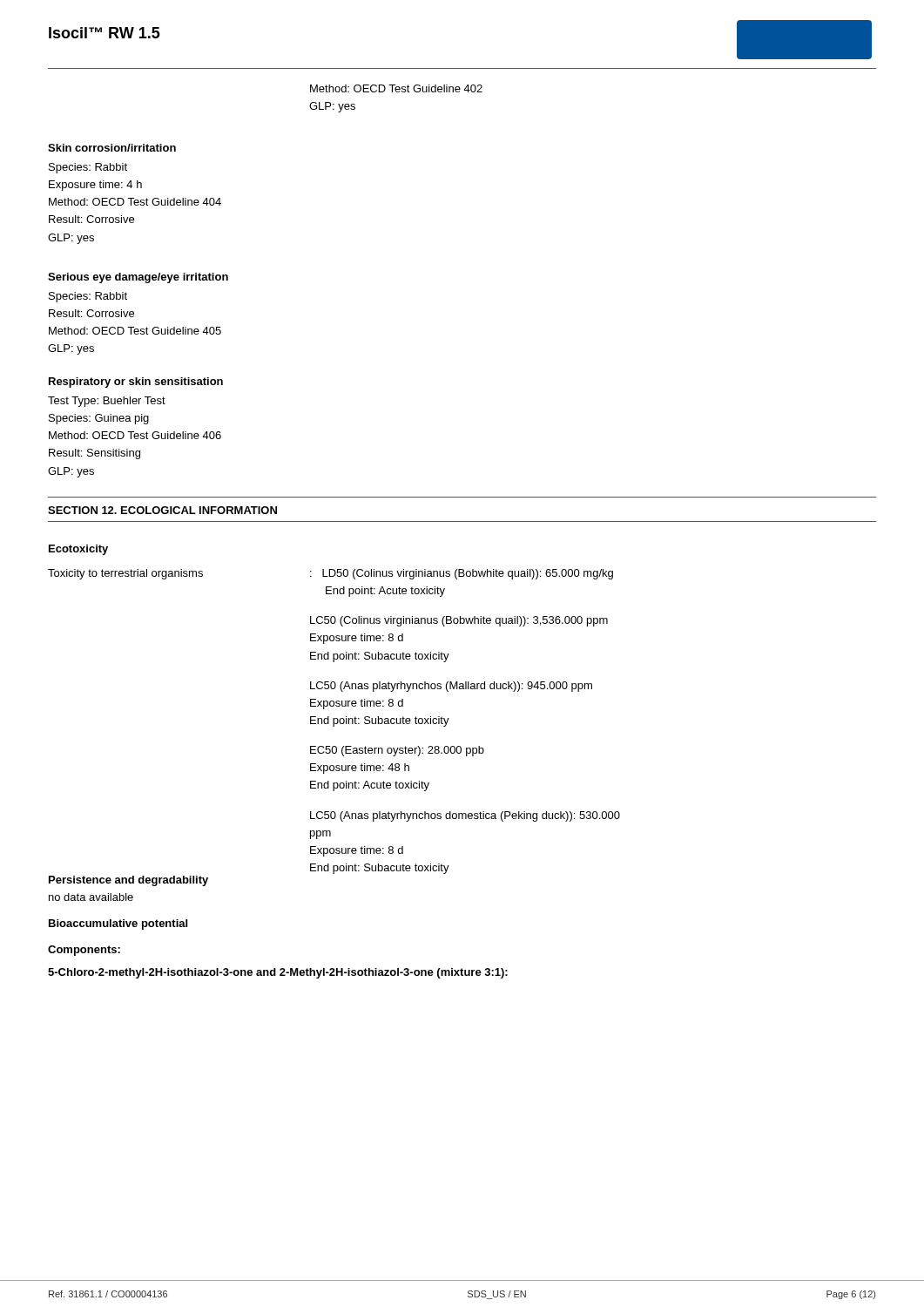Find "Toxicity to terrestrial organisms" on this page
Viewport: 924px width, 1307px height.
click(x=126, y=573)
